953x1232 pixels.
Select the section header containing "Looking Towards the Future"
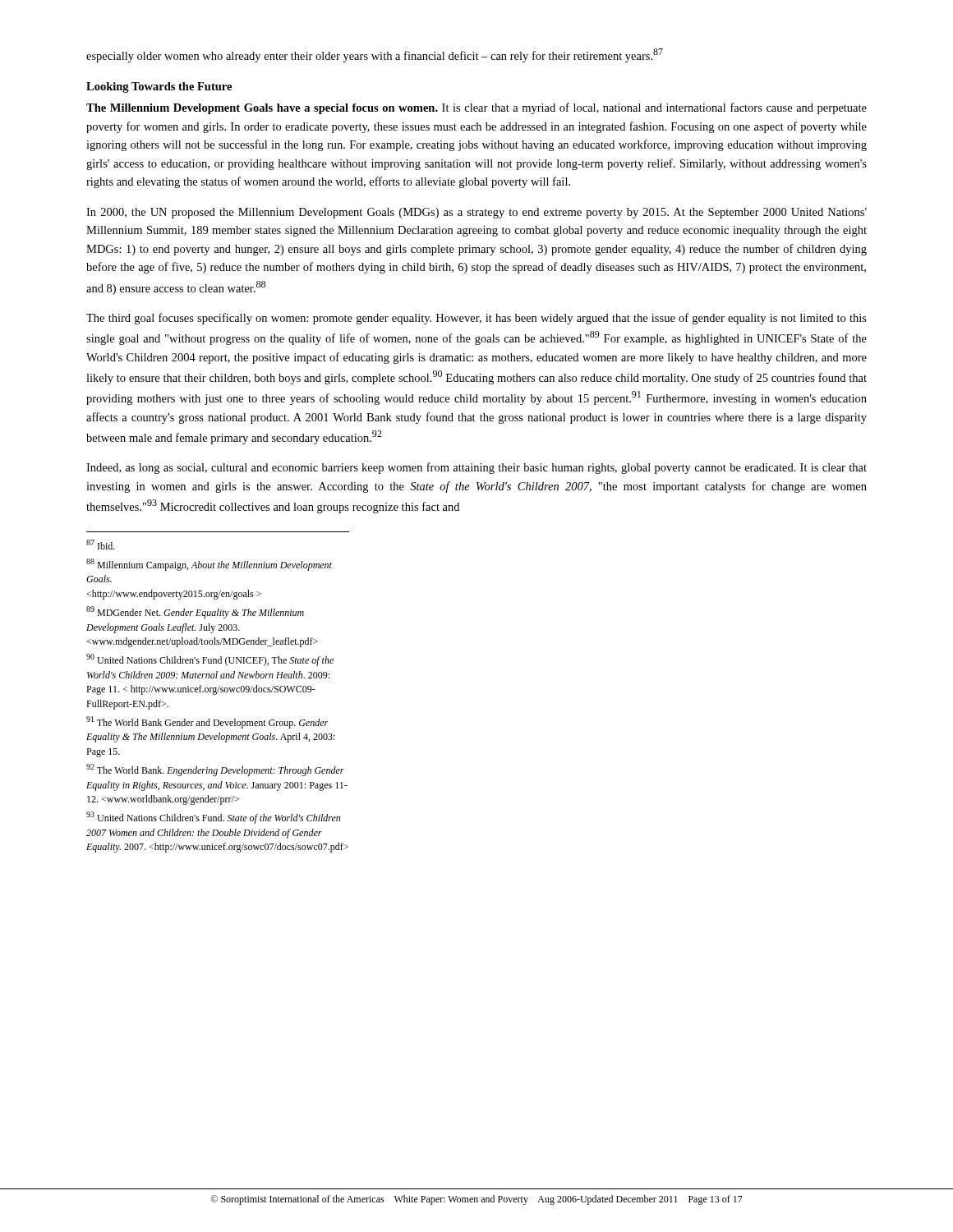159,86
